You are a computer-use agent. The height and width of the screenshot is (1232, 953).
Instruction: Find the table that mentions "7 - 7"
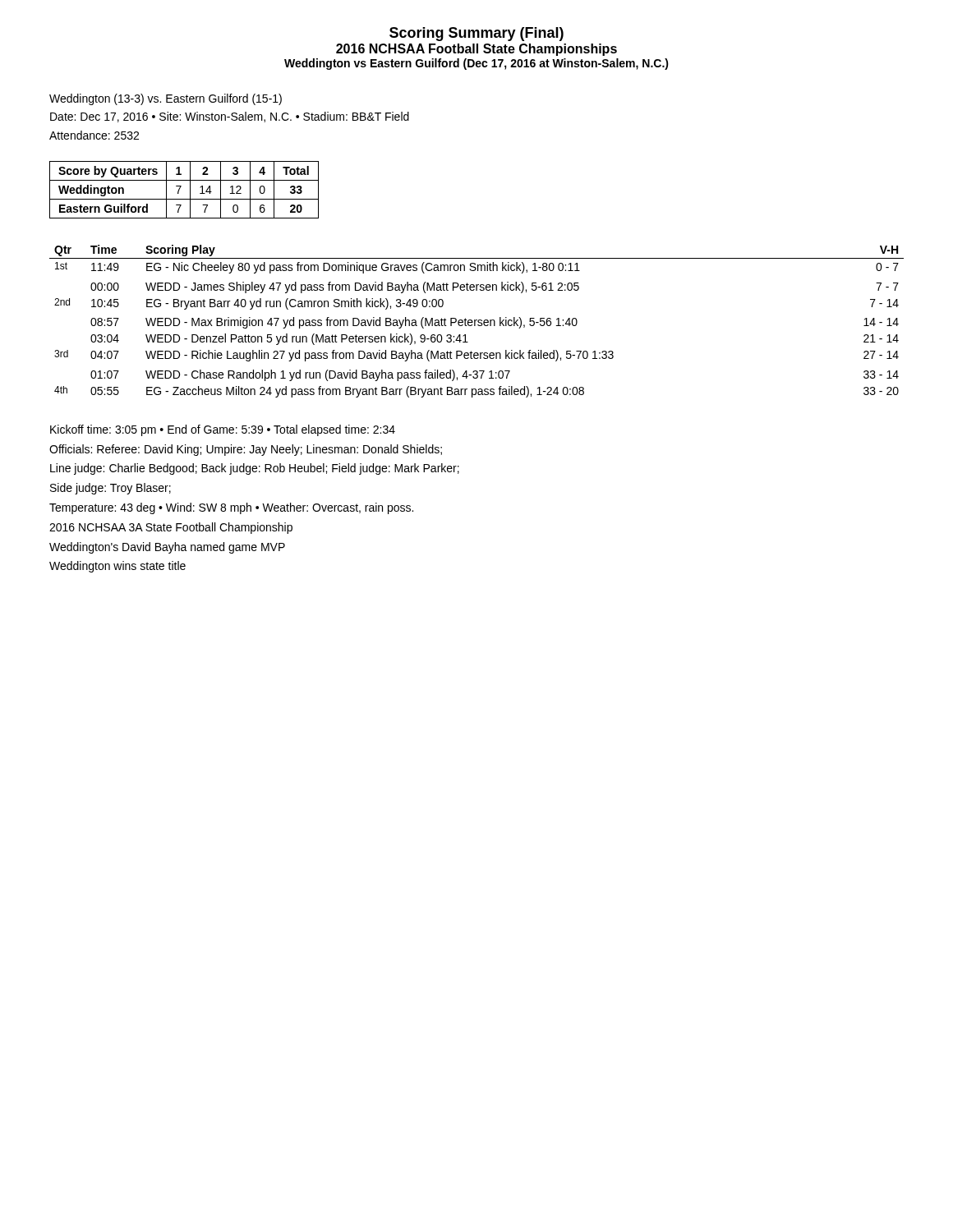pyautogui.click(x=476, y=322)
